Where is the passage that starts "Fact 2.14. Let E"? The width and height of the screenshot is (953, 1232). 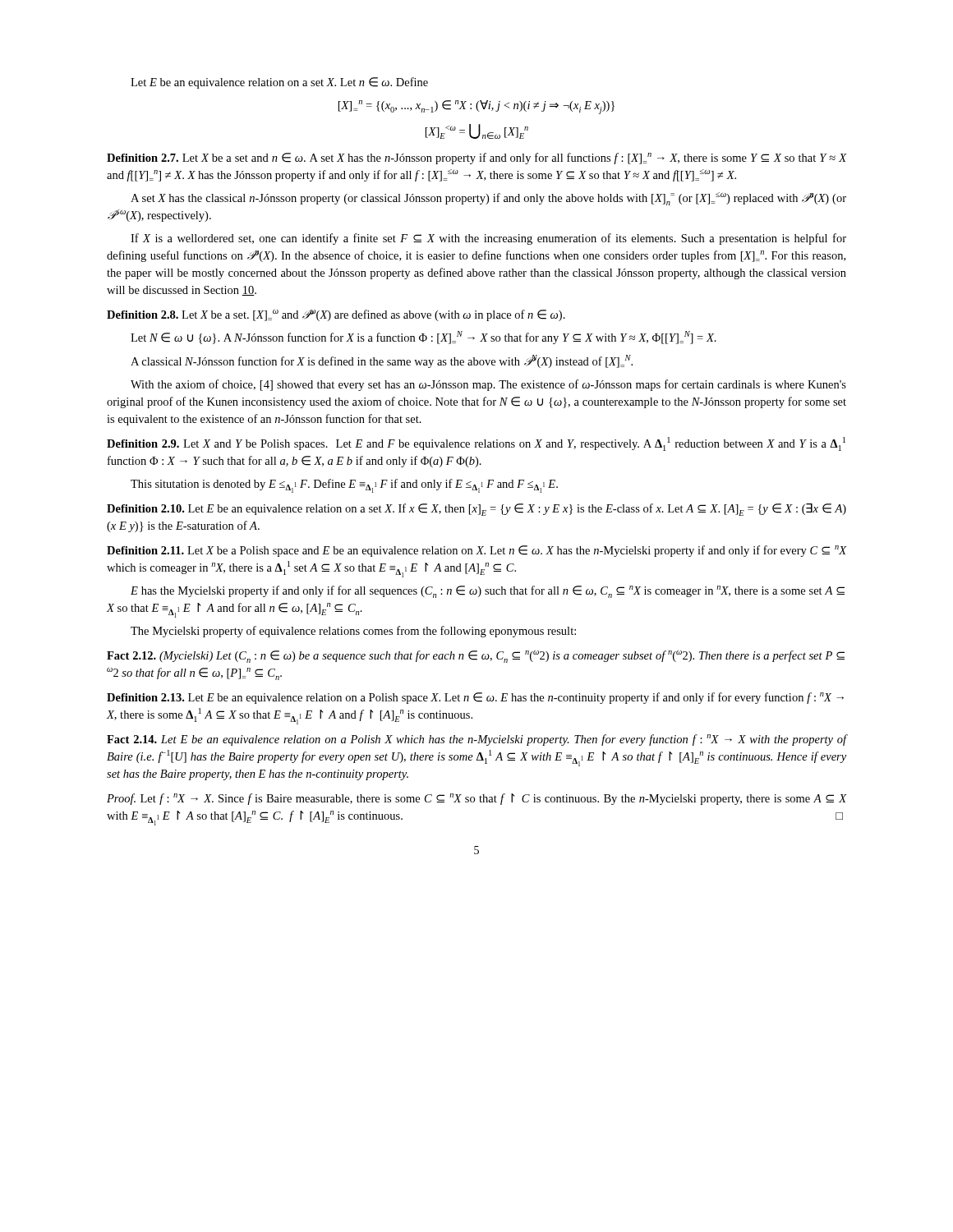(476, 757)
